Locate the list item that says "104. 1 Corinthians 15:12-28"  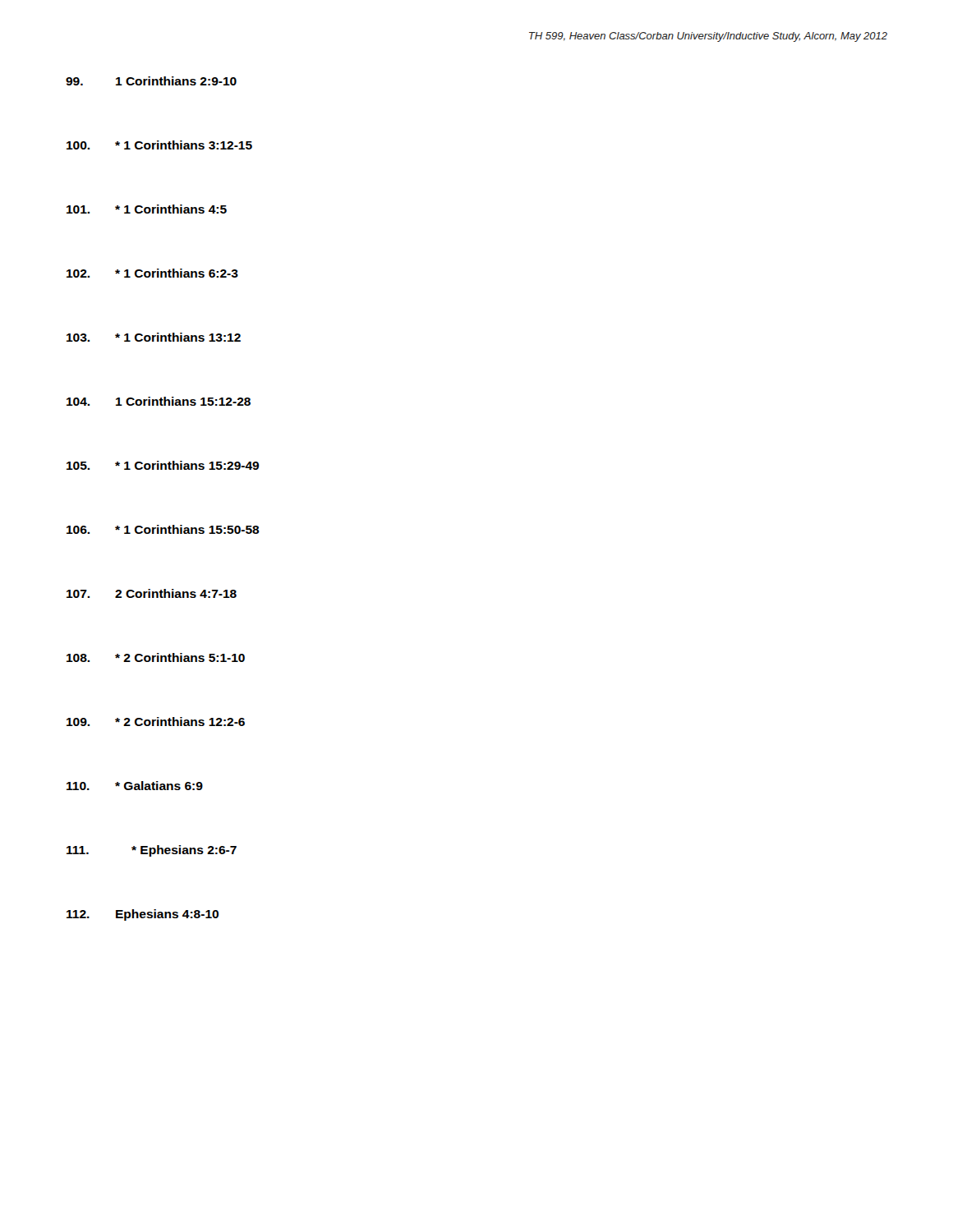tap(158, 402)
